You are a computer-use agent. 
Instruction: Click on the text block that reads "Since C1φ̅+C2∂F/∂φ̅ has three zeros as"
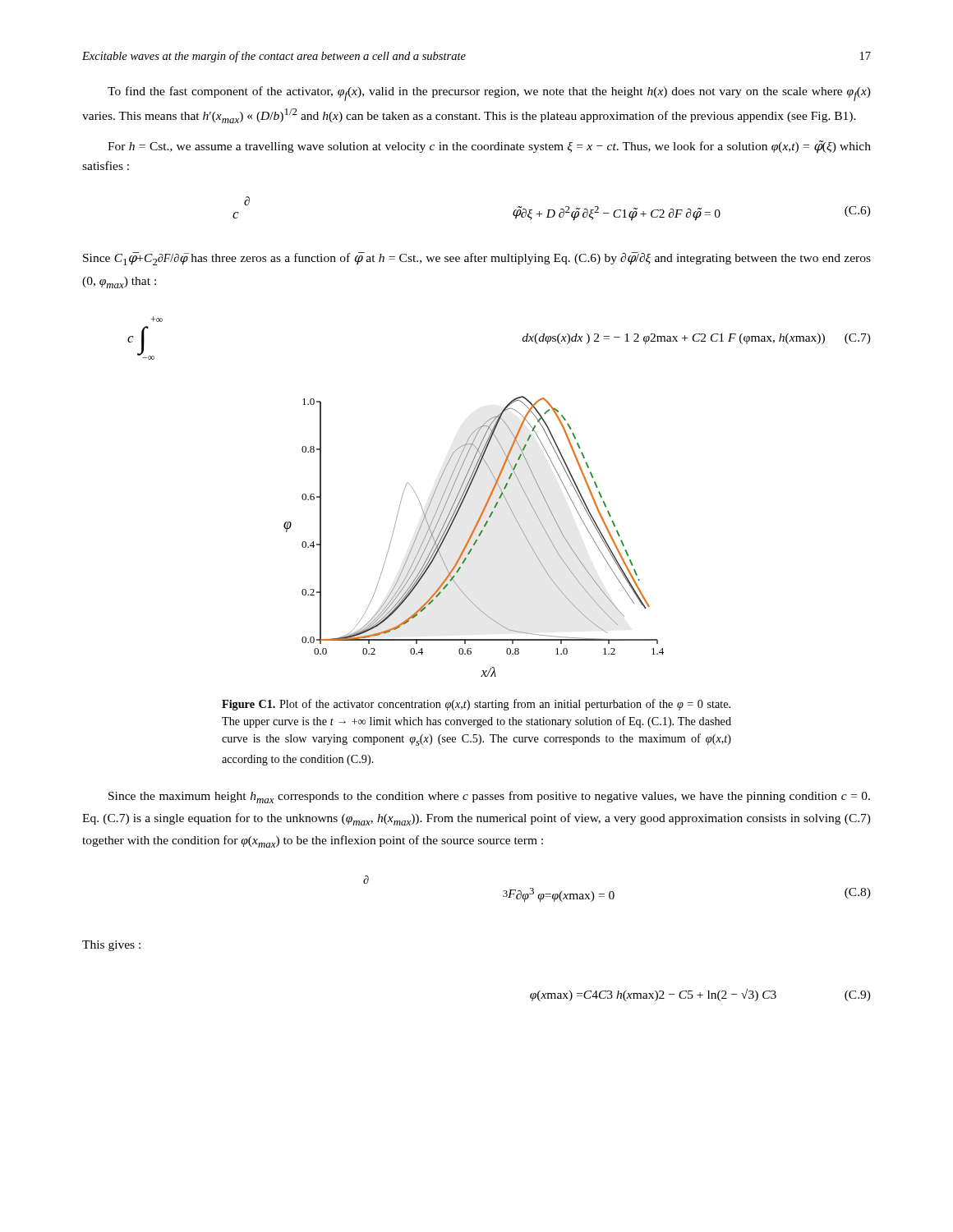tap(476, 271)
